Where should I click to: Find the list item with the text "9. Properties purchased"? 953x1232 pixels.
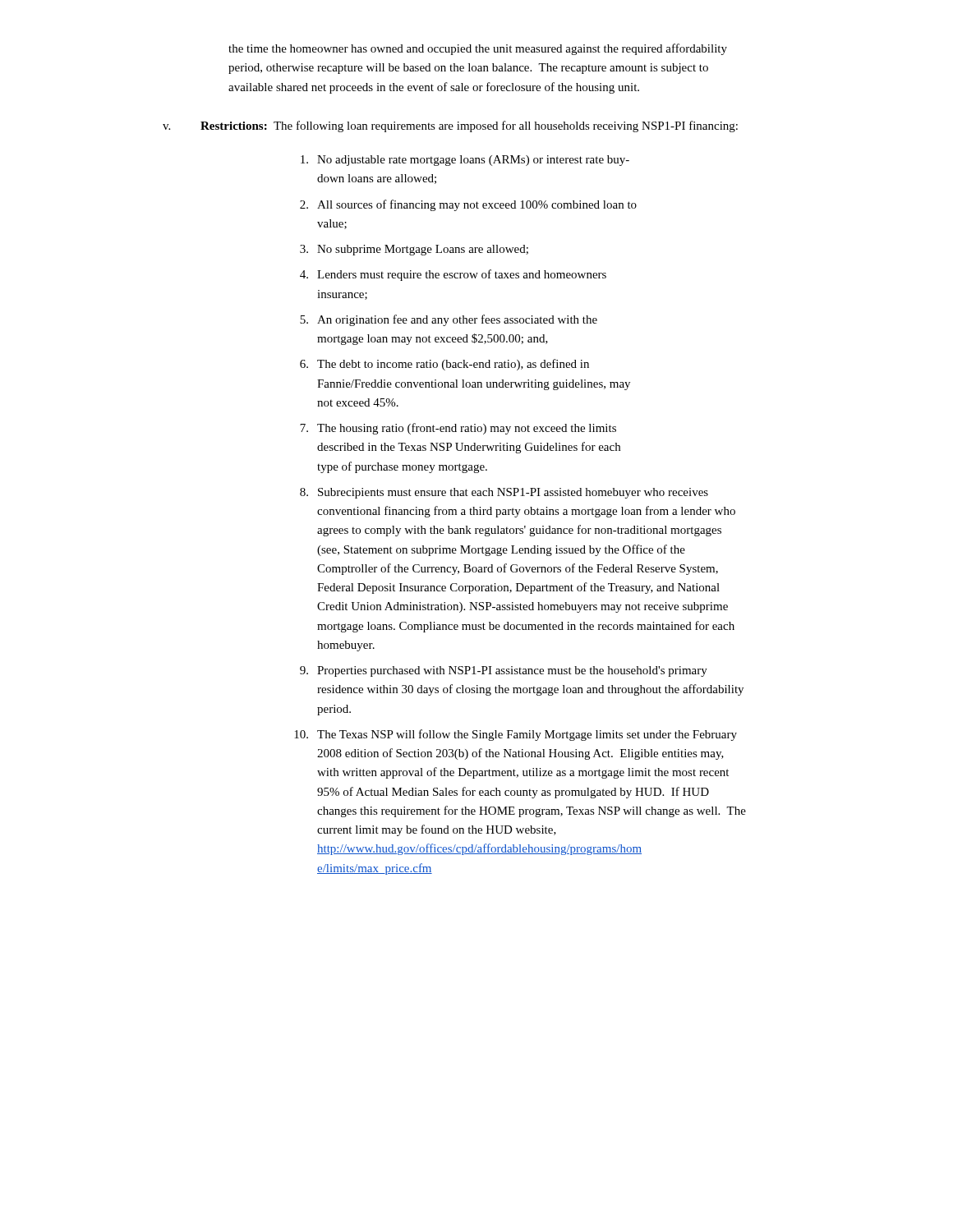tap(516, 690)
